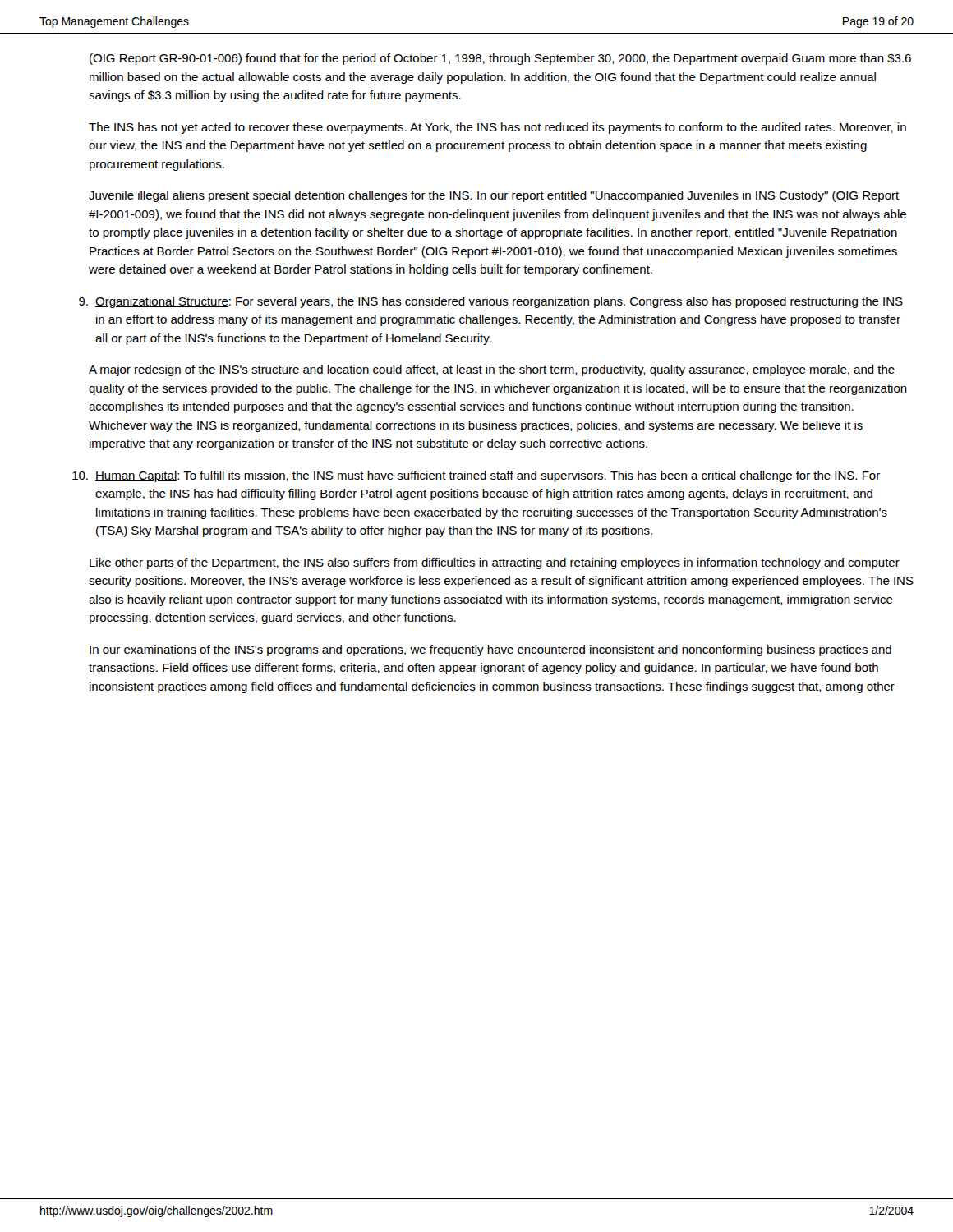The height and width of the screenshot is (1232, 953).
Task: Point to the block beginning "In our examinations of the INS's"
Action: 492,667
